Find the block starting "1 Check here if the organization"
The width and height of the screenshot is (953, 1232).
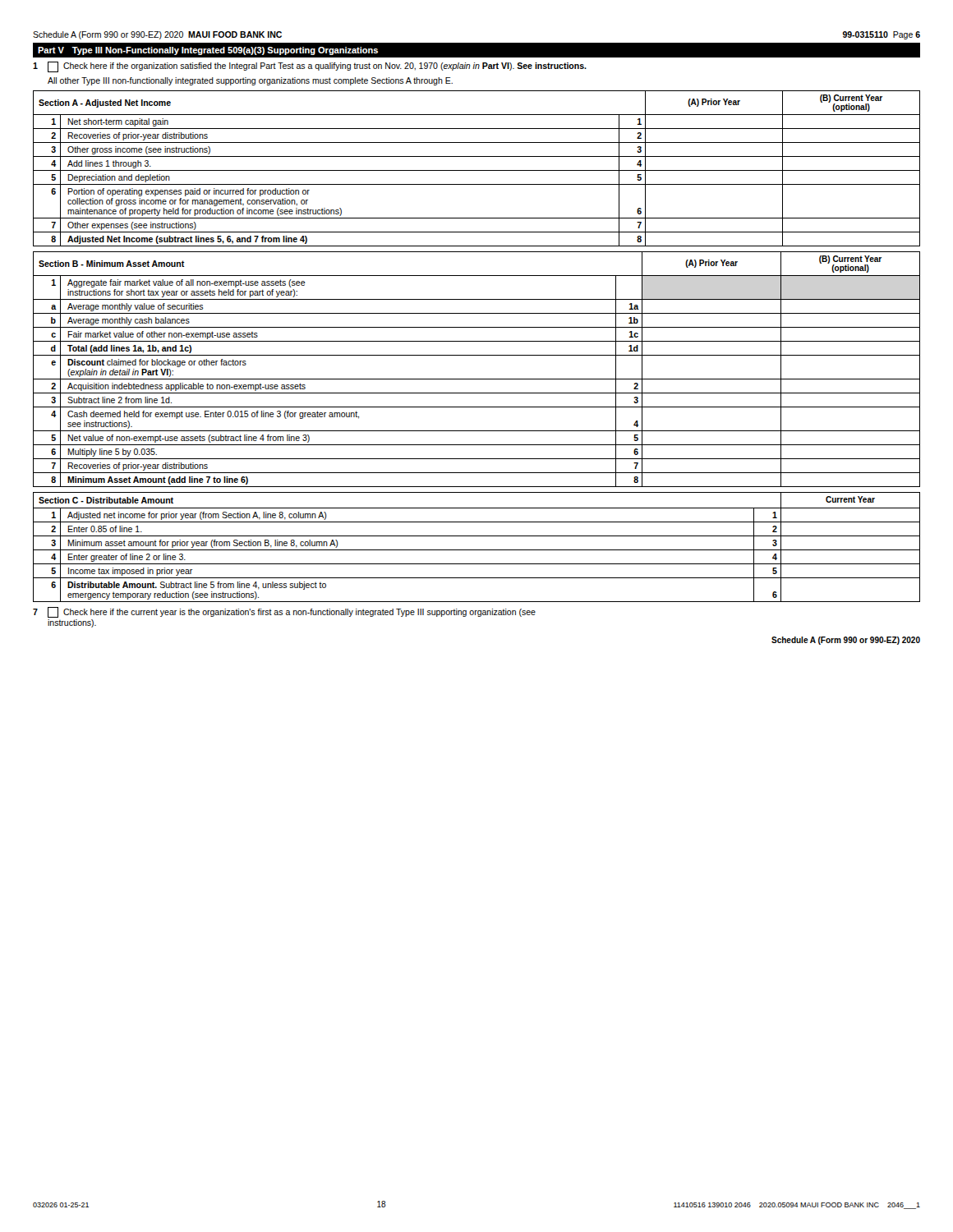point(310,66)
